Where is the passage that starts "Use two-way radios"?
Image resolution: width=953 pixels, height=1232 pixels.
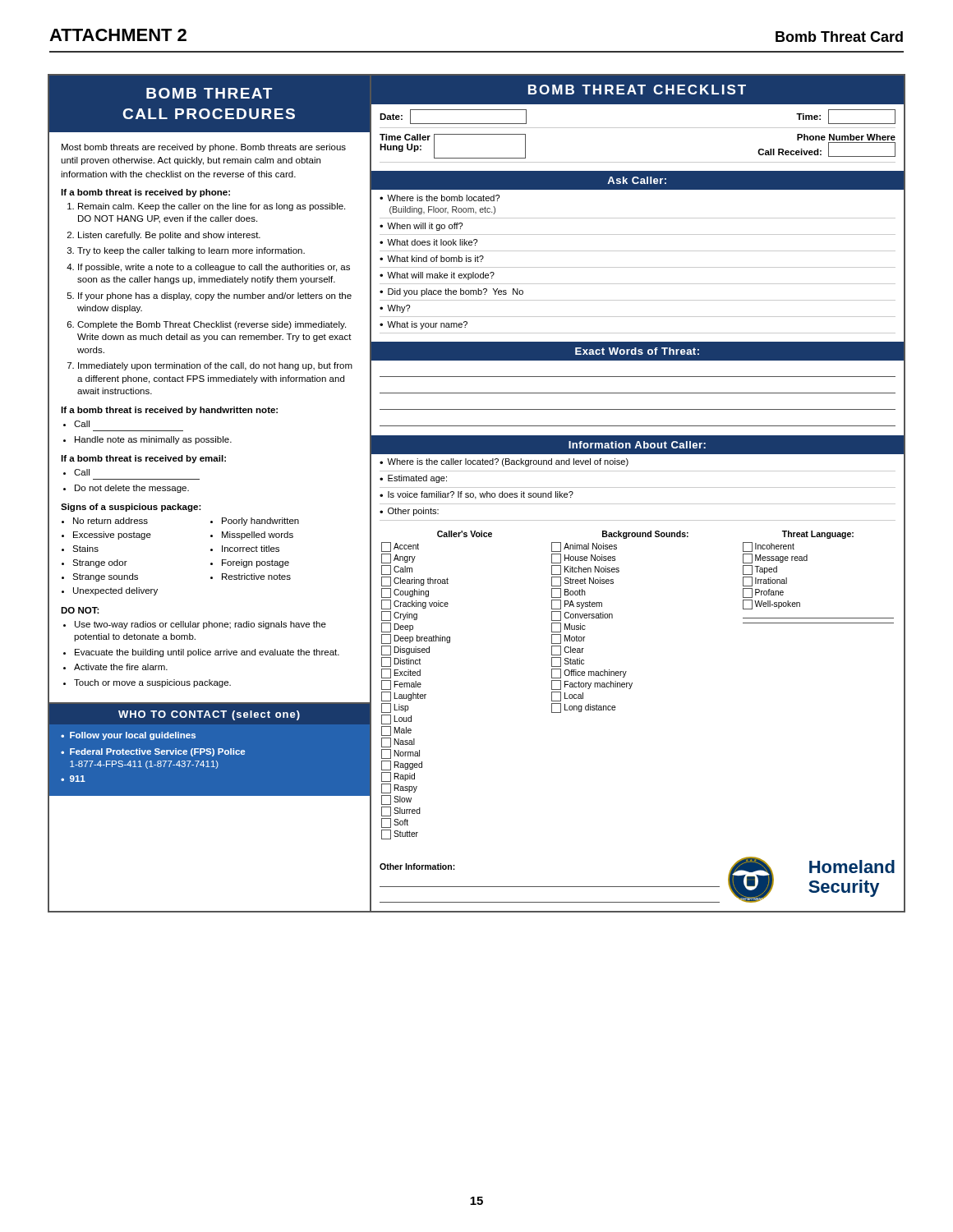pos(200,630)
